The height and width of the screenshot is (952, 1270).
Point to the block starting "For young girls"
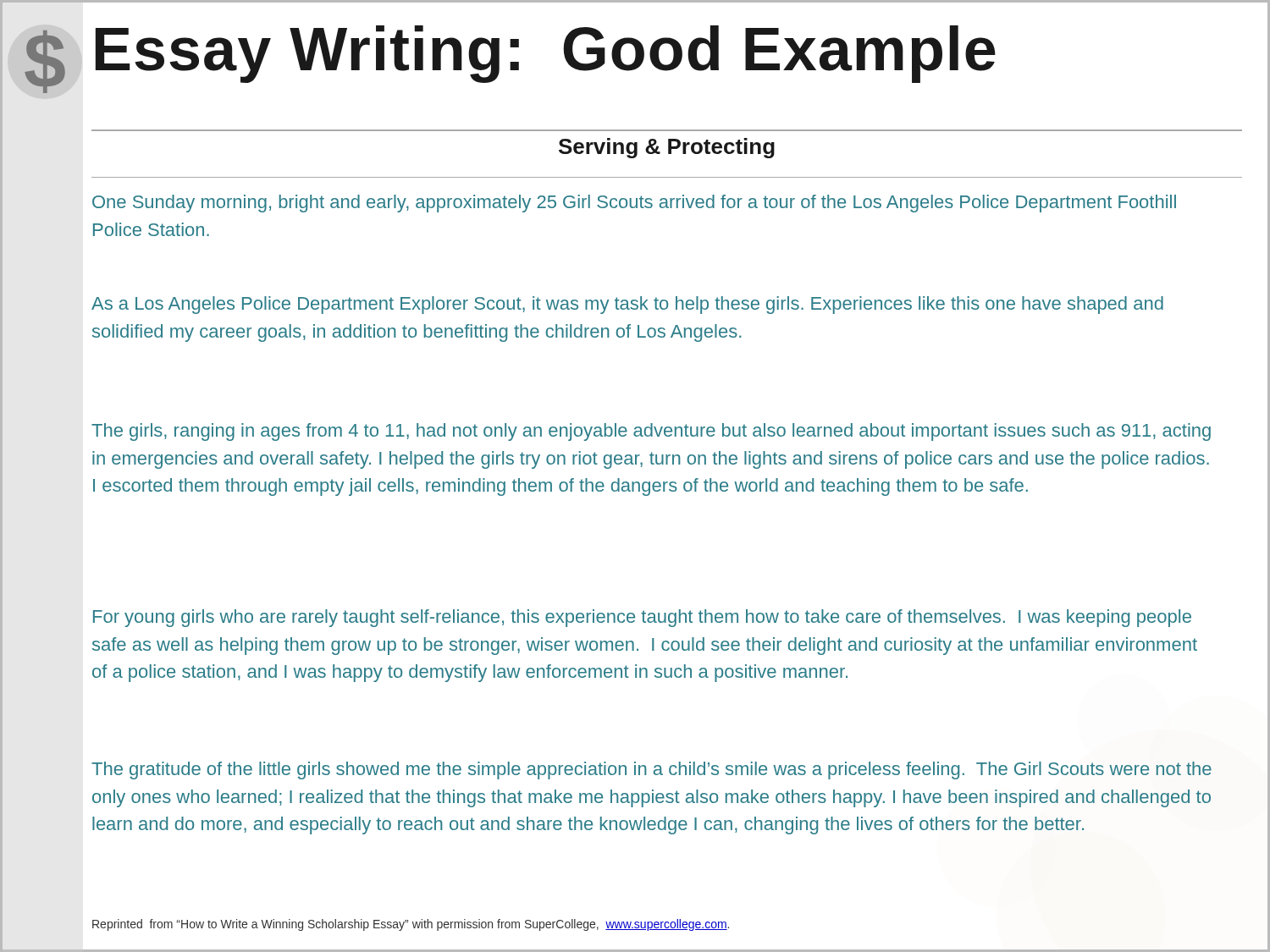pyautogui.click(x=644, y=644)
